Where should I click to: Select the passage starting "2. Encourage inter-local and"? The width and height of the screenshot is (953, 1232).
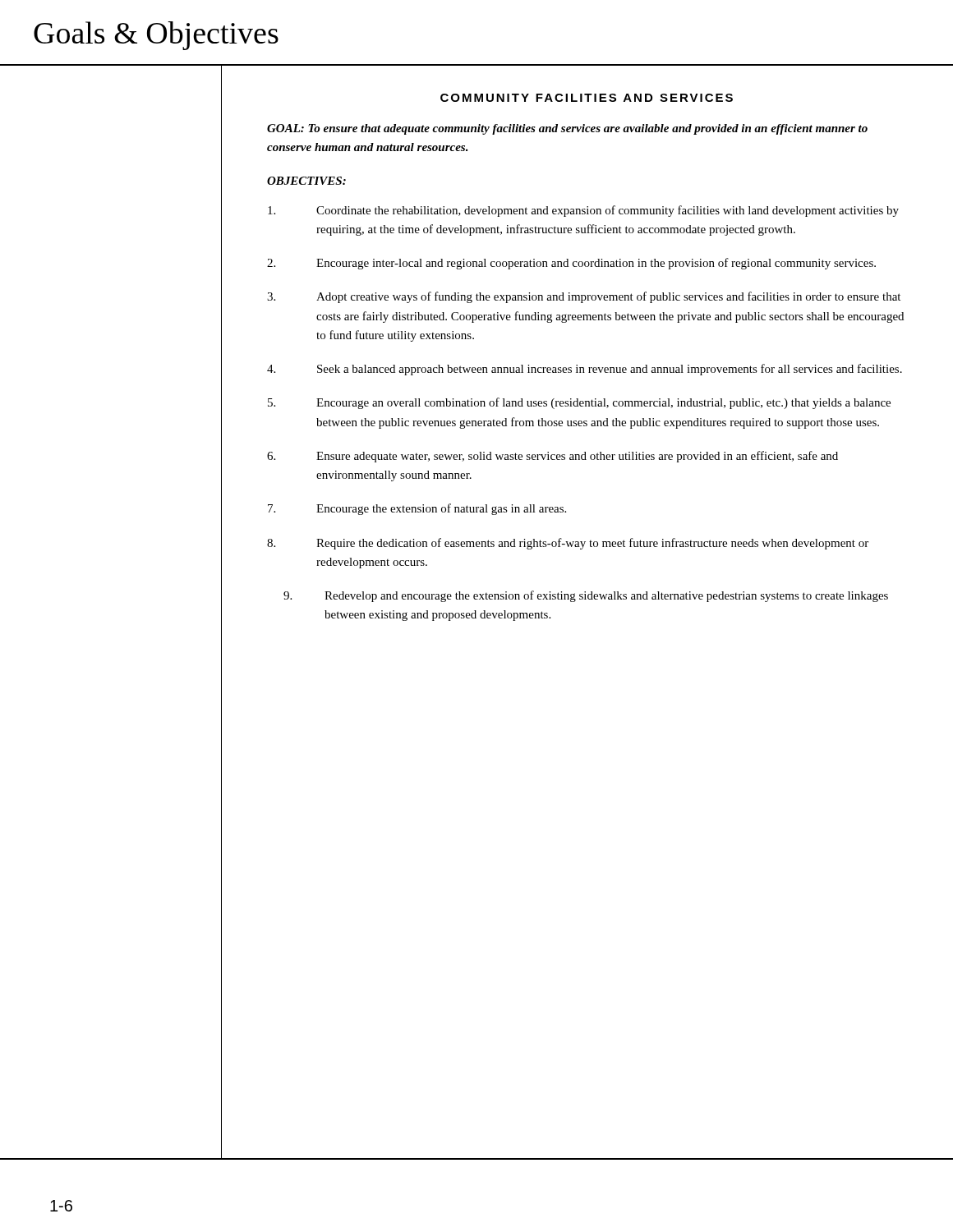pyautogui.click(x=587, y=263)
